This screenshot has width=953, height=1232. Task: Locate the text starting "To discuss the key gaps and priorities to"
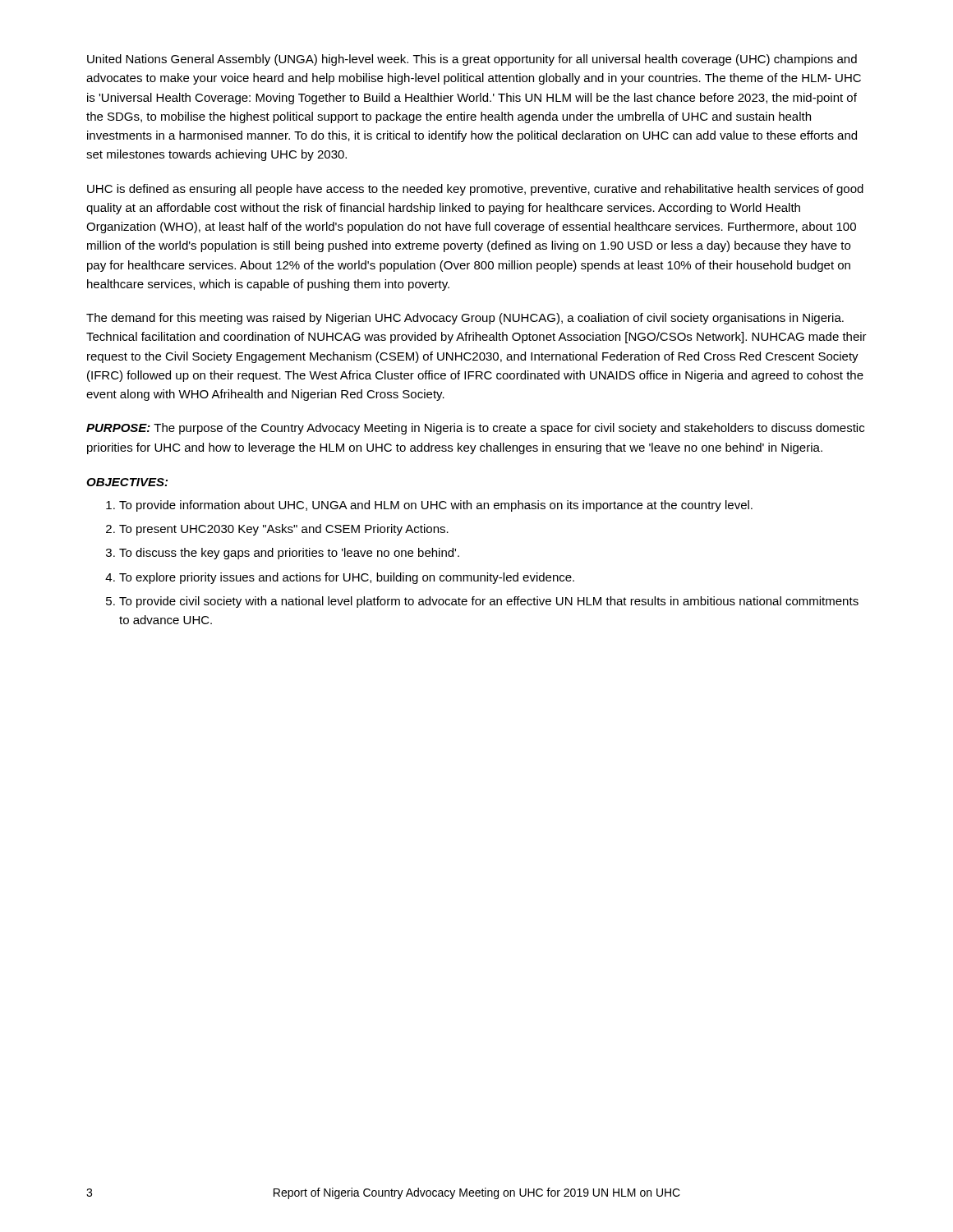tap(290, 553)
